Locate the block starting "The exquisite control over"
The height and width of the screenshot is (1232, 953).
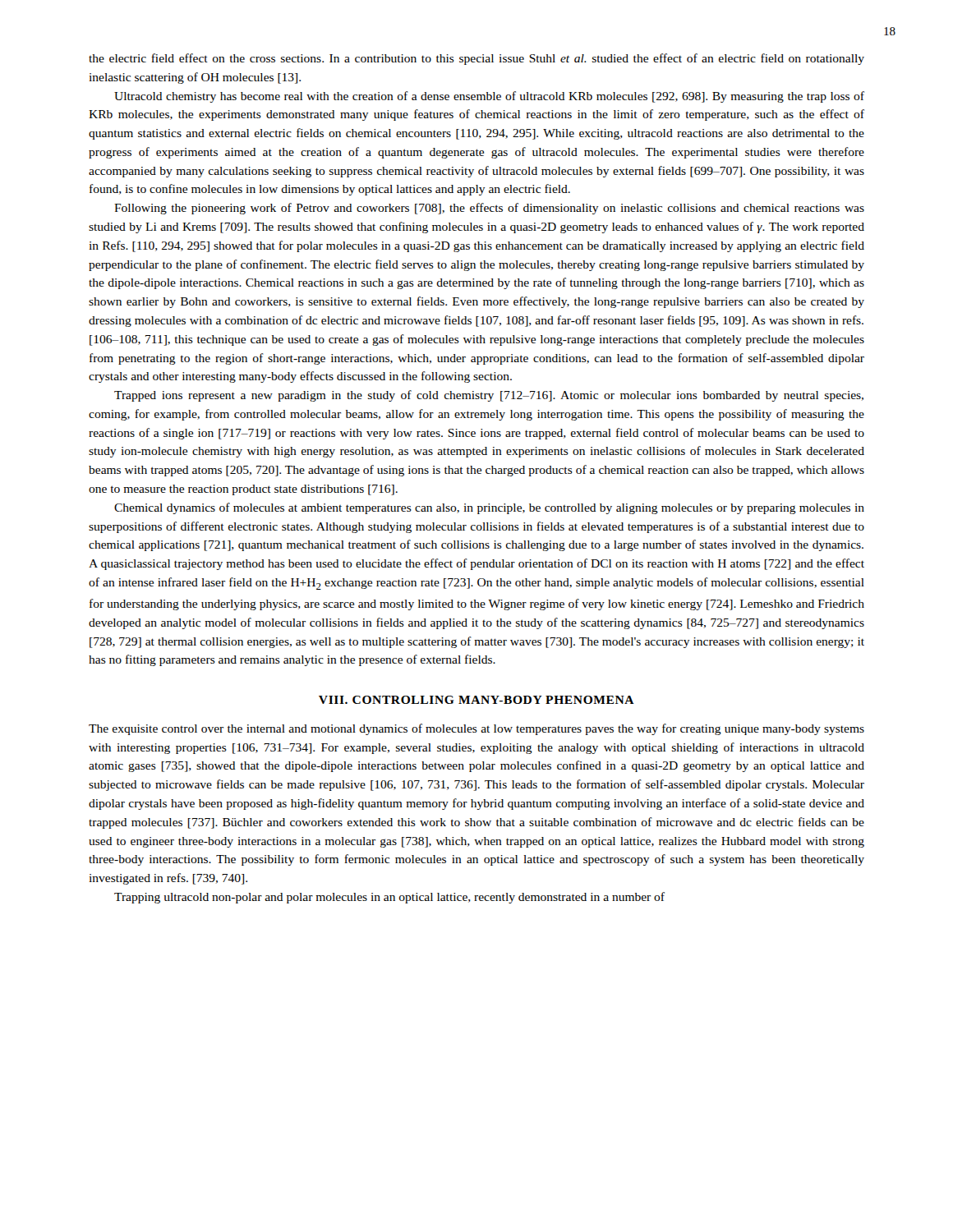(x=476, y=804)
